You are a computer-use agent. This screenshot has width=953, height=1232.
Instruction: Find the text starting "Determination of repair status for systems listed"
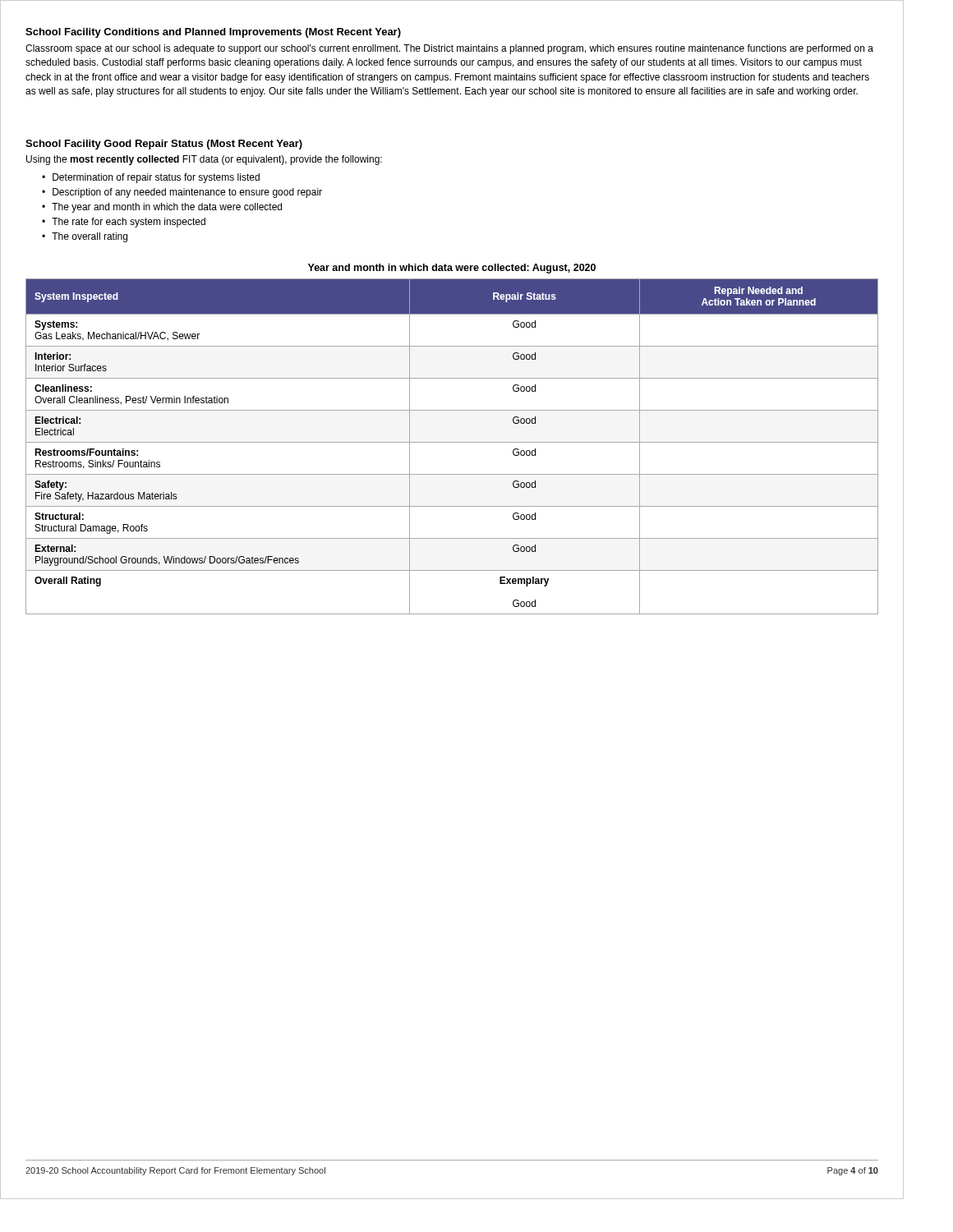[x=156, y=177]
